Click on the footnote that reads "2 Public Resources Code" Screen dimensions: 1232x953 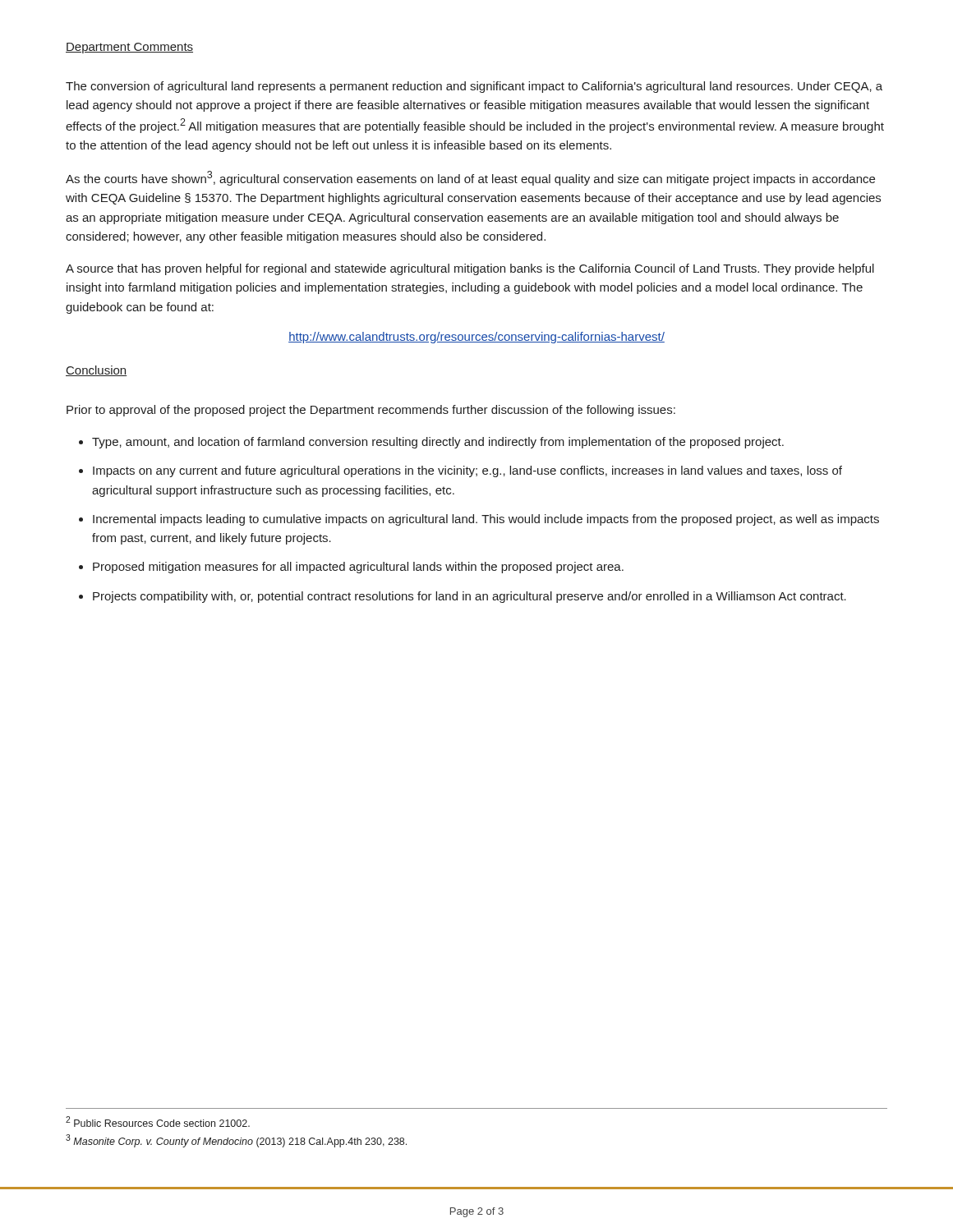158,1122
